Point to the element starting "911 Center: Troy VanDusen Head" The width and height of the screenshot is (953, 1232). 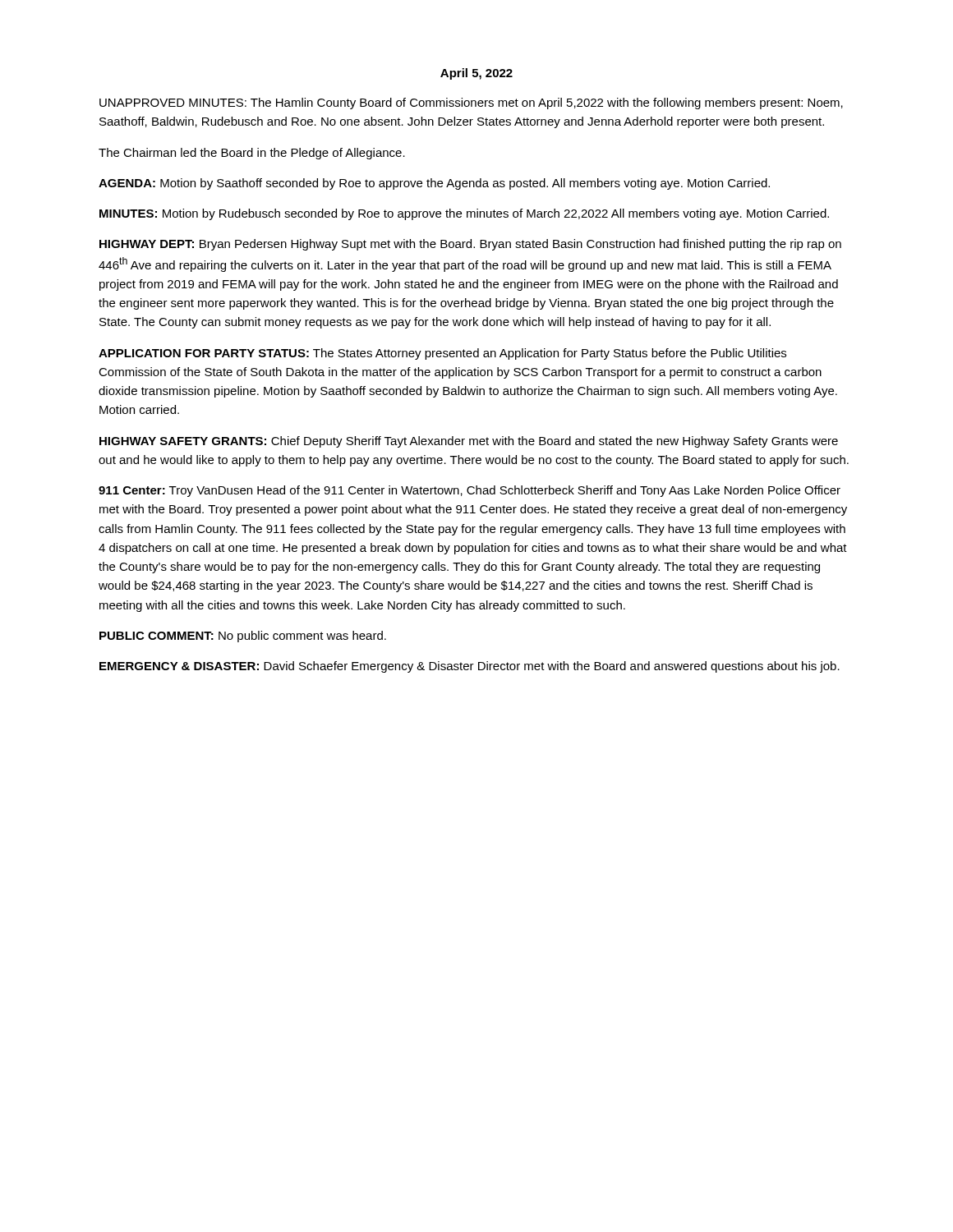tap(473, 547)
